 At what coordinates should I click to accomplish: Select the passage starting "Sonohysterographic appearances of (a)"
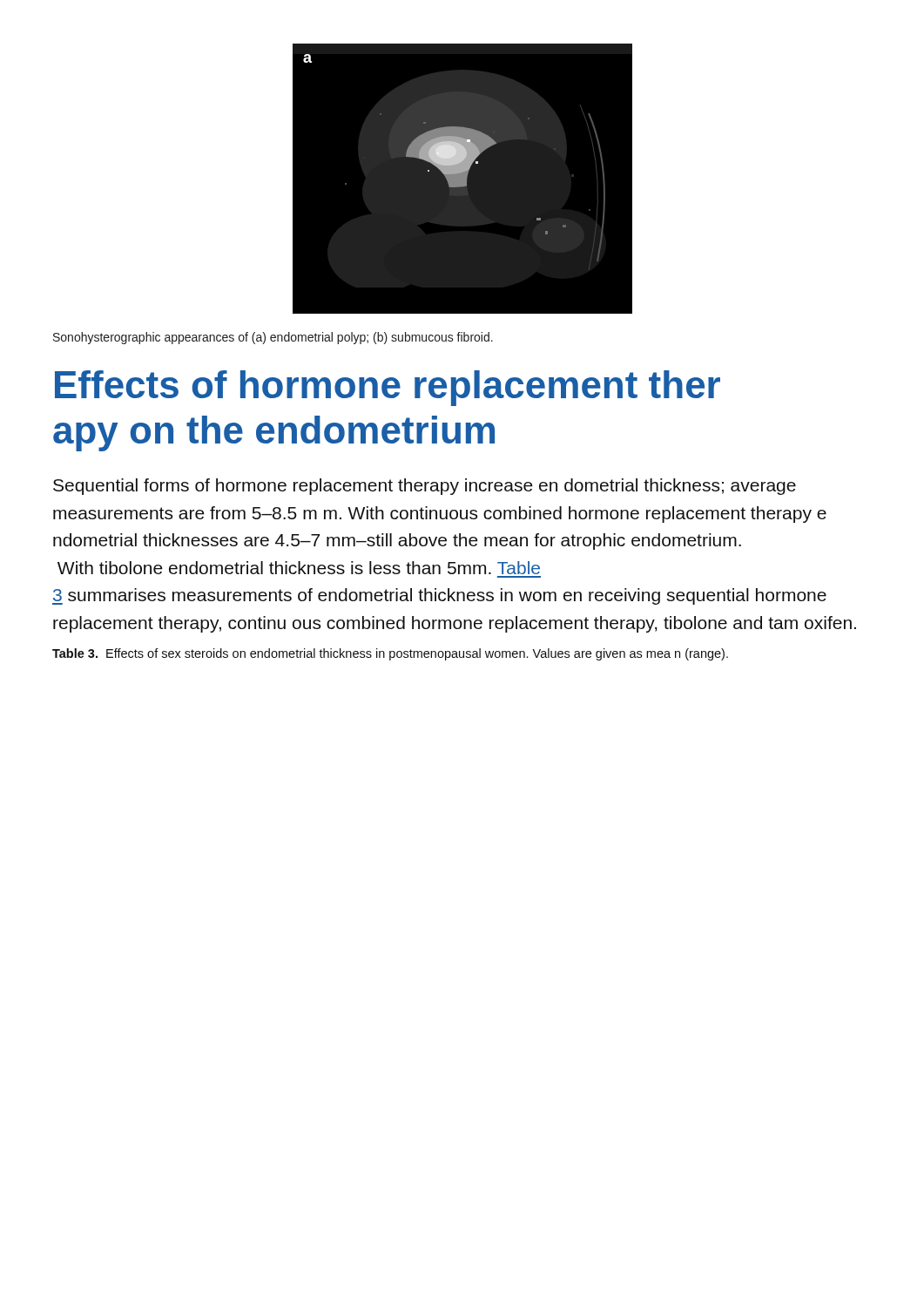tap(273, 337)
